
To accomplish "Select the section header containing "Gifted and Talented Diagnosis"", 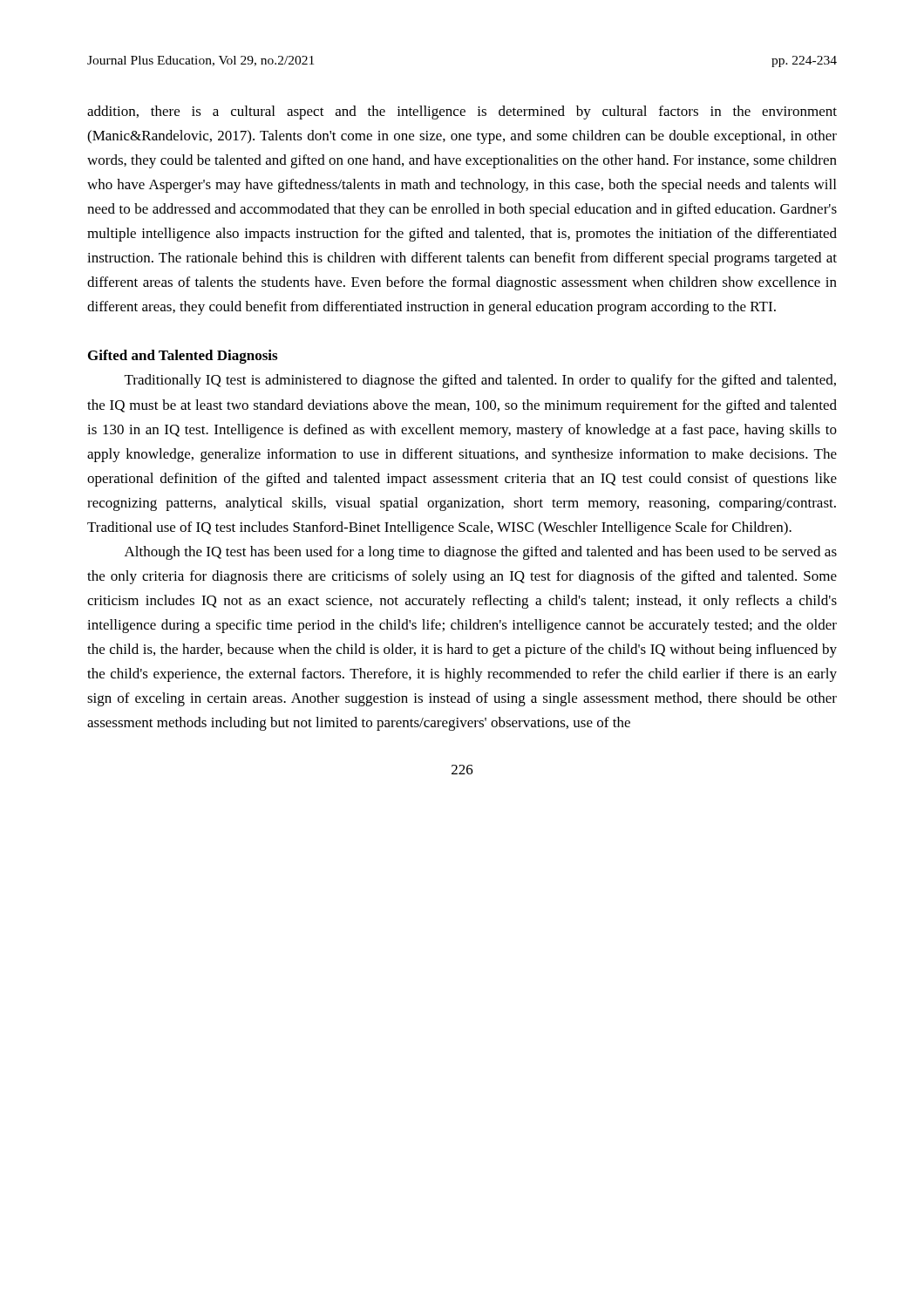I will [x=182, y=356].
